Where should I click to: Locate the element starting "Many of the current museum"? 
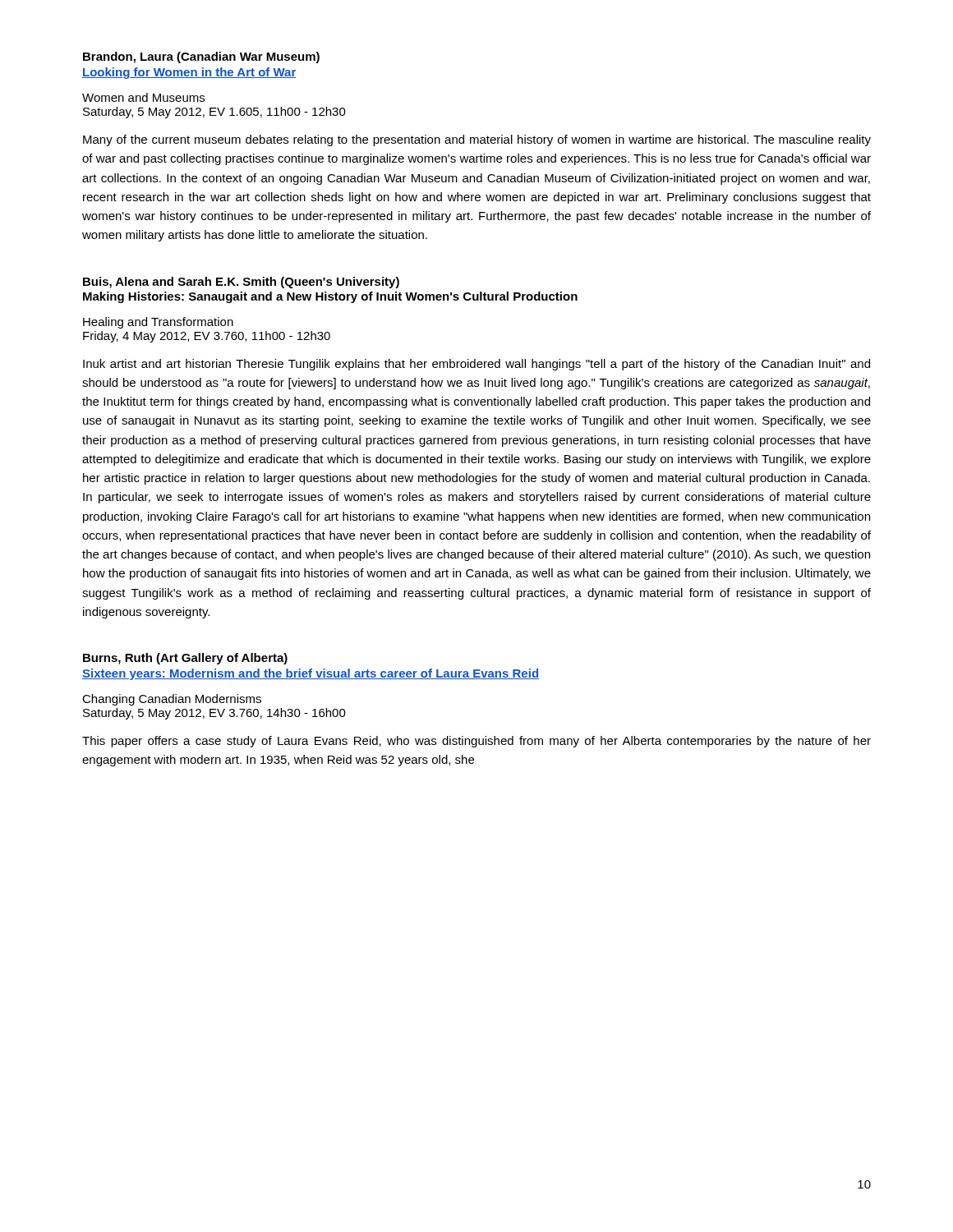pyautogui.click(x=476, y=187)
